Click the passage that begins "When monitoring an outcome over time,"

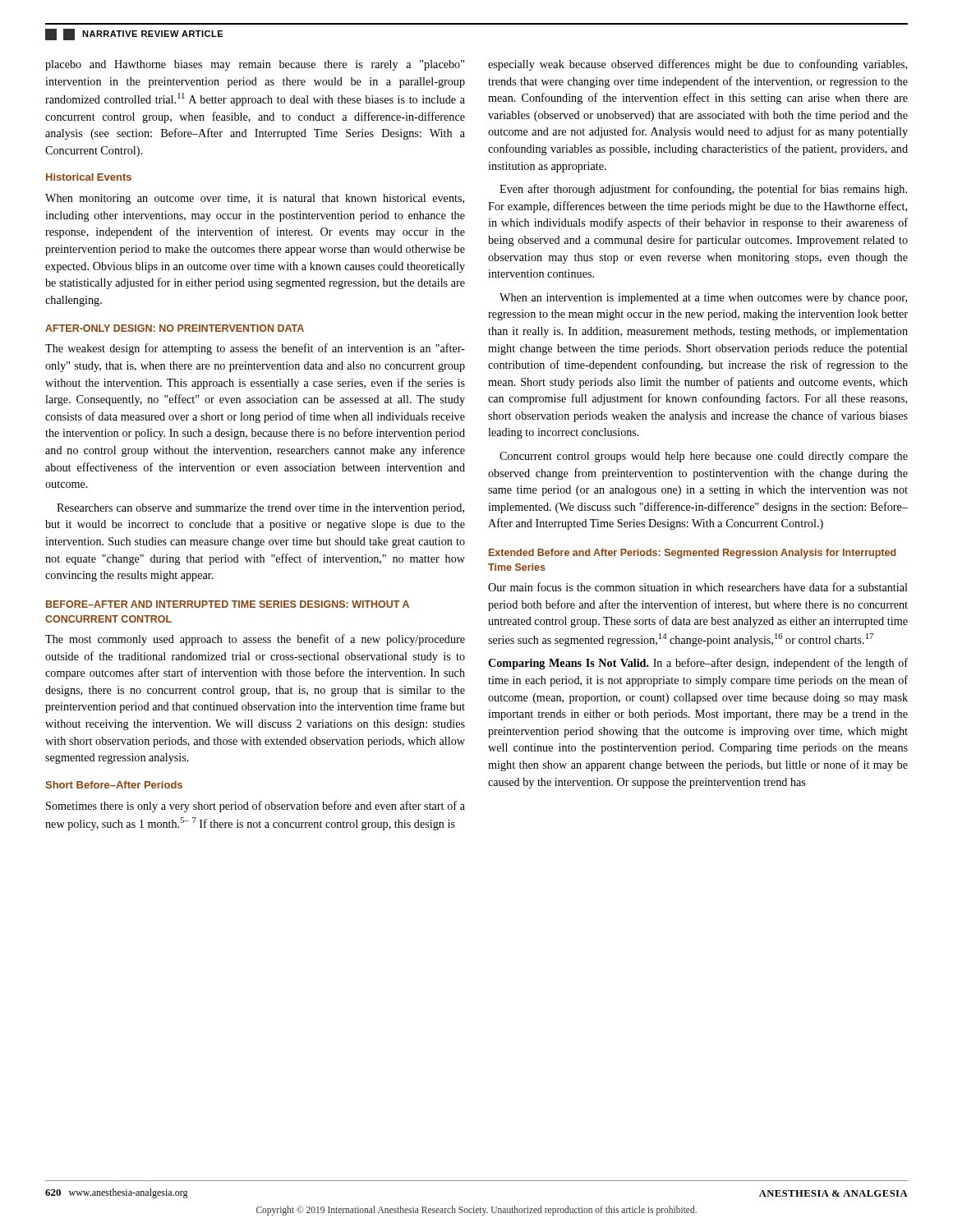point(255,249)
